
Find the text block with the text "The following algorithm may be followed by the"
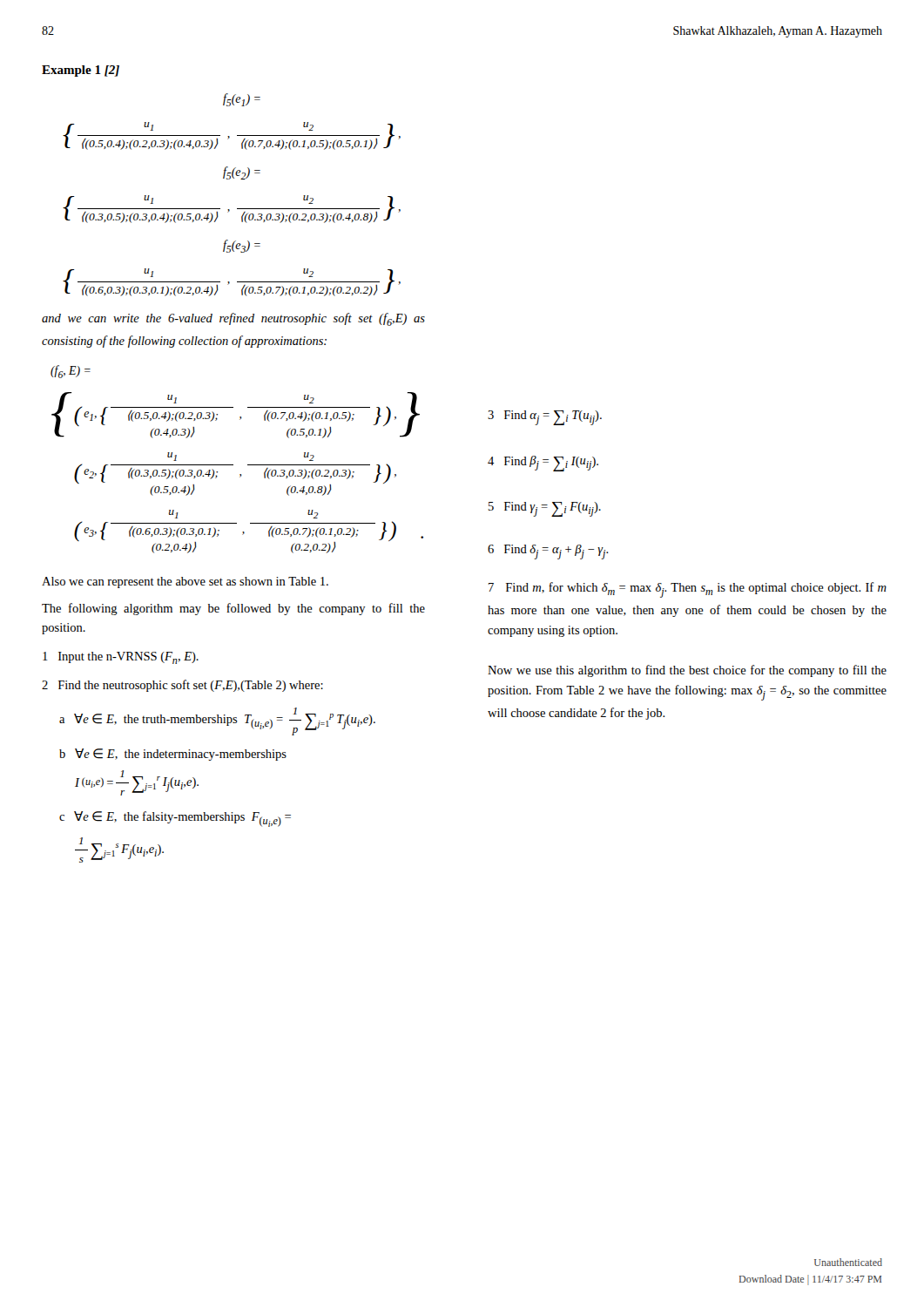click(x=233, y=618)
